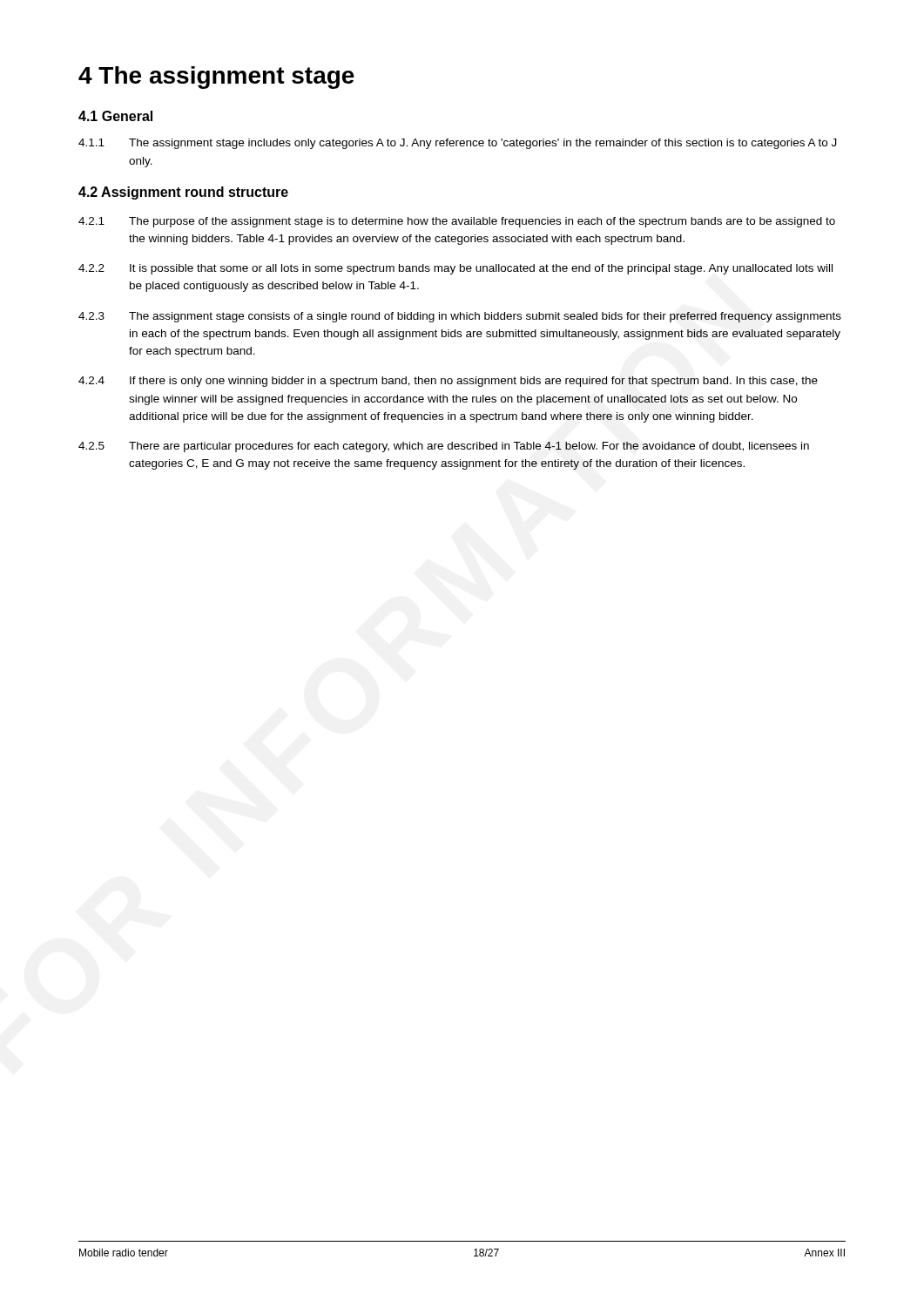This screenshot has height=1307, width=924.
Task: Find the text starting "4.2.2 It is possible that some or all"
Action: 462,277
